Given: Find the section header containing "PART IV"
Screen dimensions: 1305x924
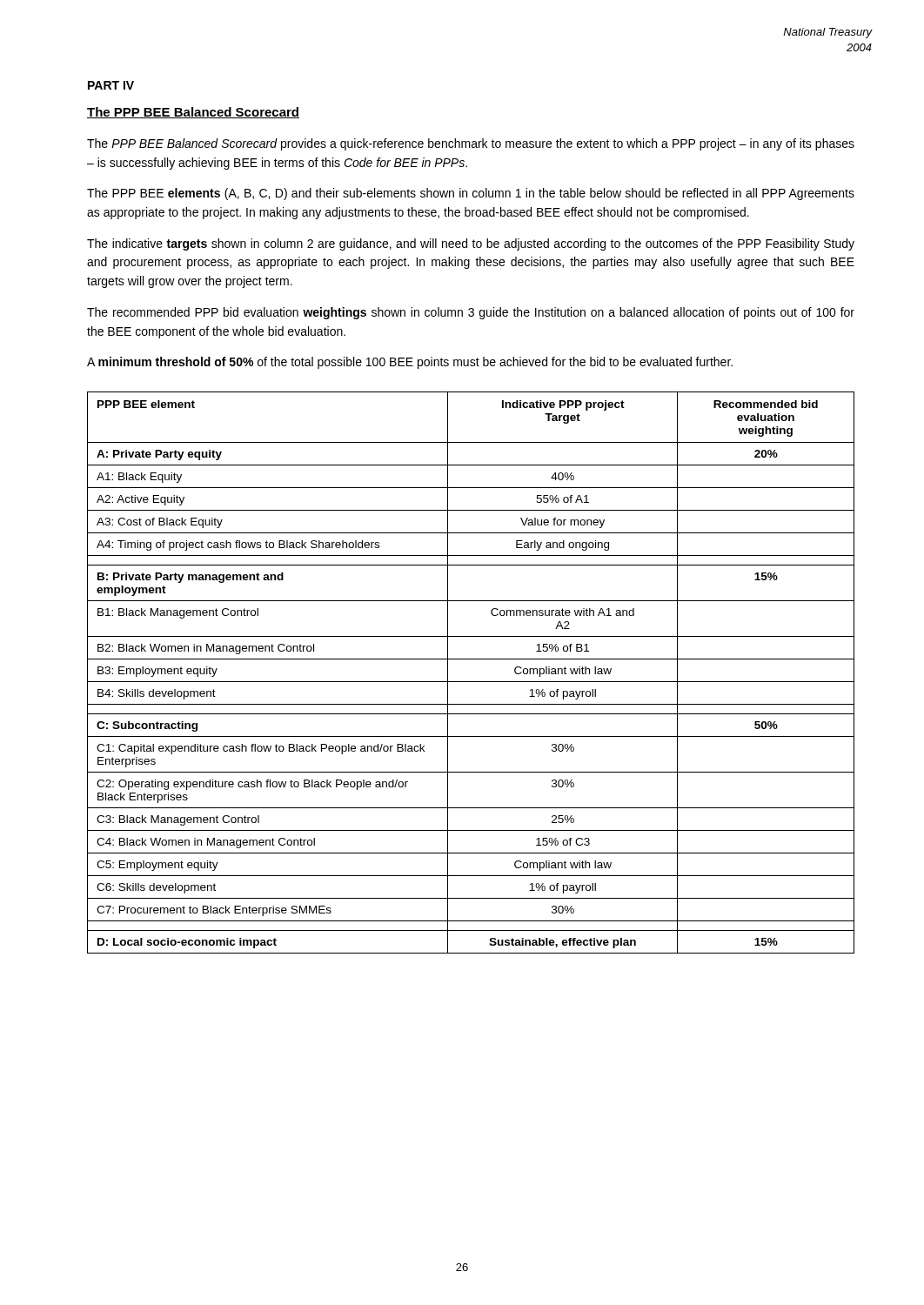Looking at the screenshot, I should (111, 85).
